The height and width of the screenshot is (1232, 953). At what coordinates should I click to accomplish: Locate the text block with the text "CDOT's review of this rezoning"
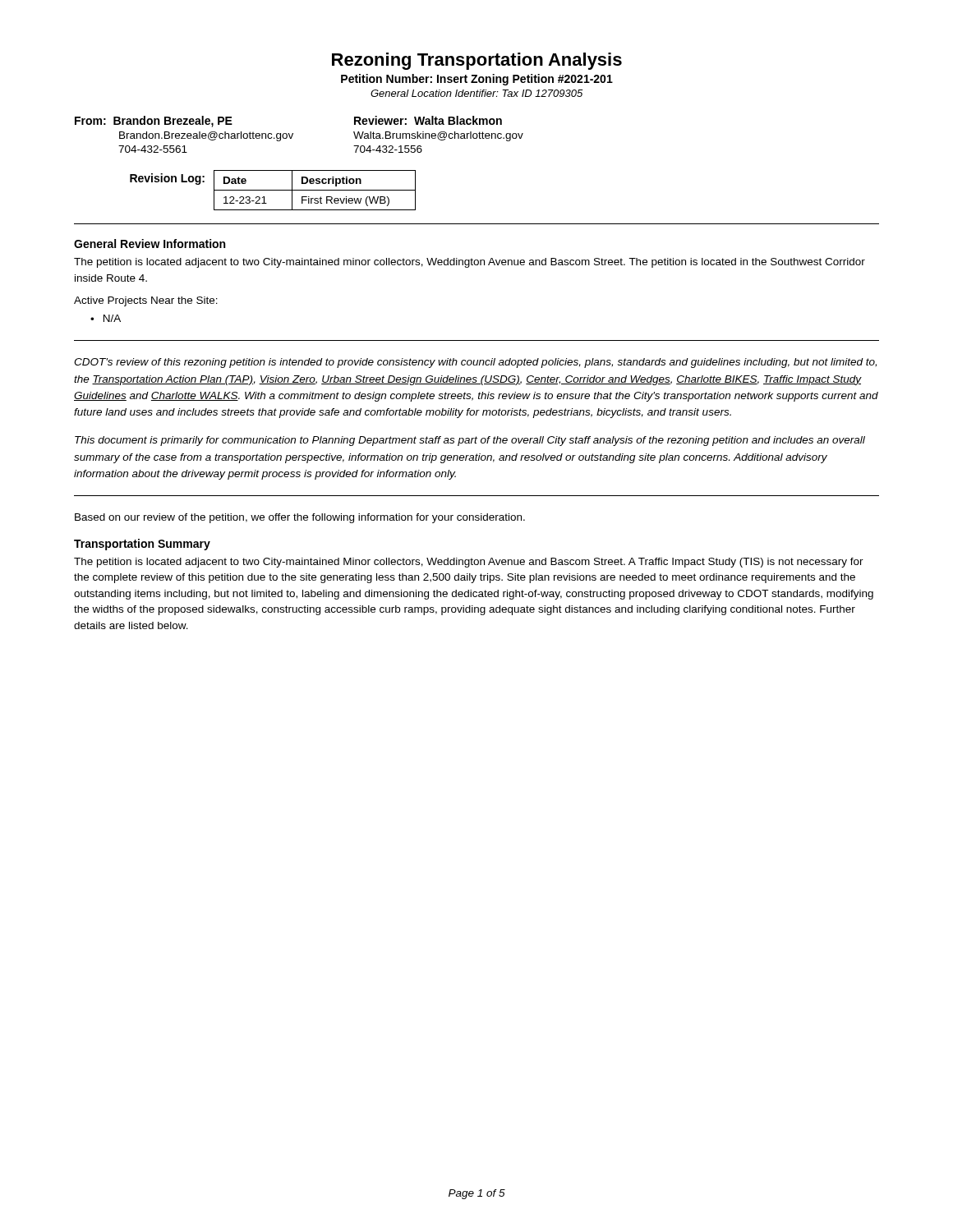[x=476, y=387]
